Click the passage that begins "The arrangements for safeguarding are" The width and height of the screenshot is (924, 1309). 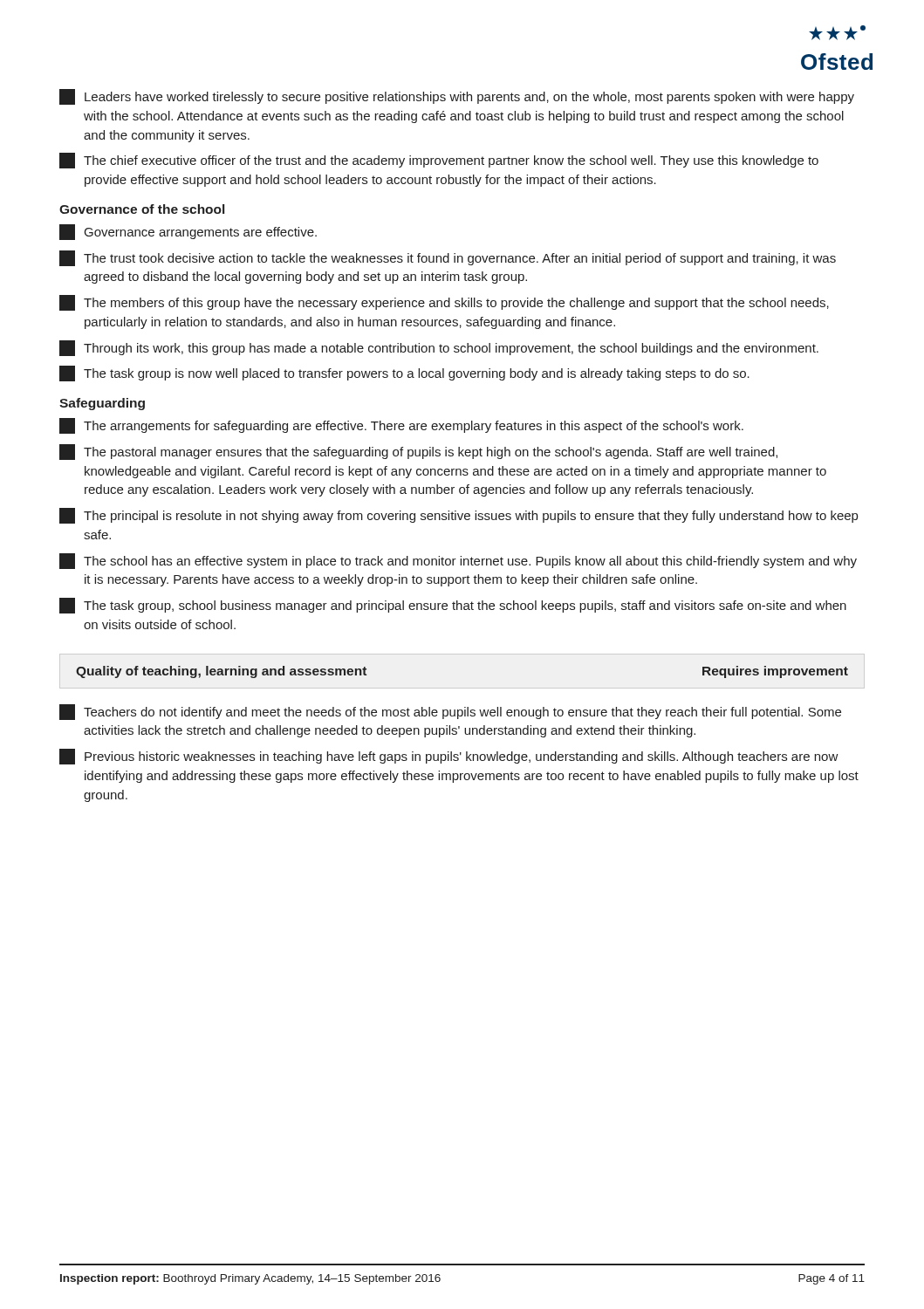point(402,426)
